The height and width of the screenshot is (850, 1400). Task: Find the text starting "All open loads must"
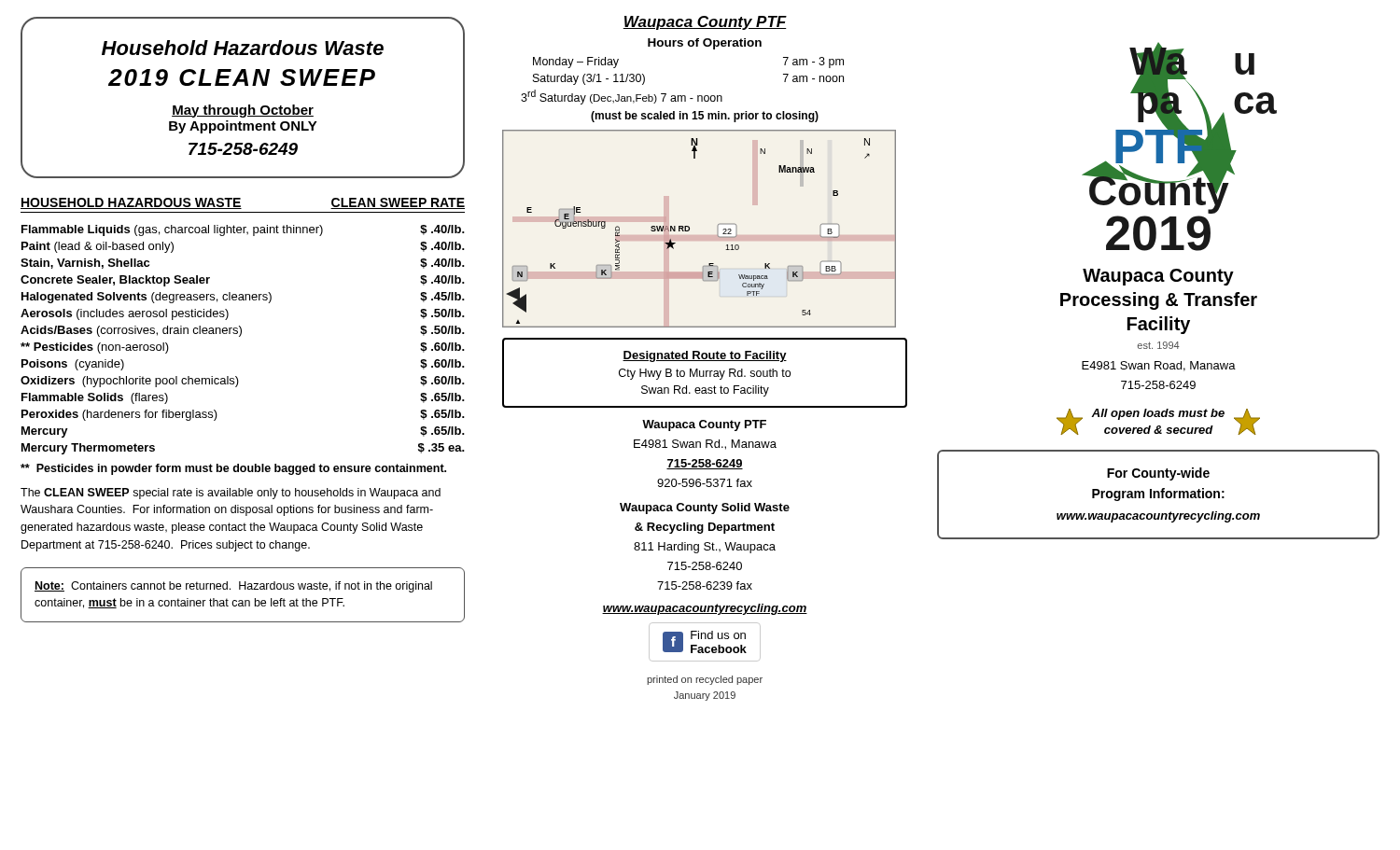click(x=1158, y=421)
